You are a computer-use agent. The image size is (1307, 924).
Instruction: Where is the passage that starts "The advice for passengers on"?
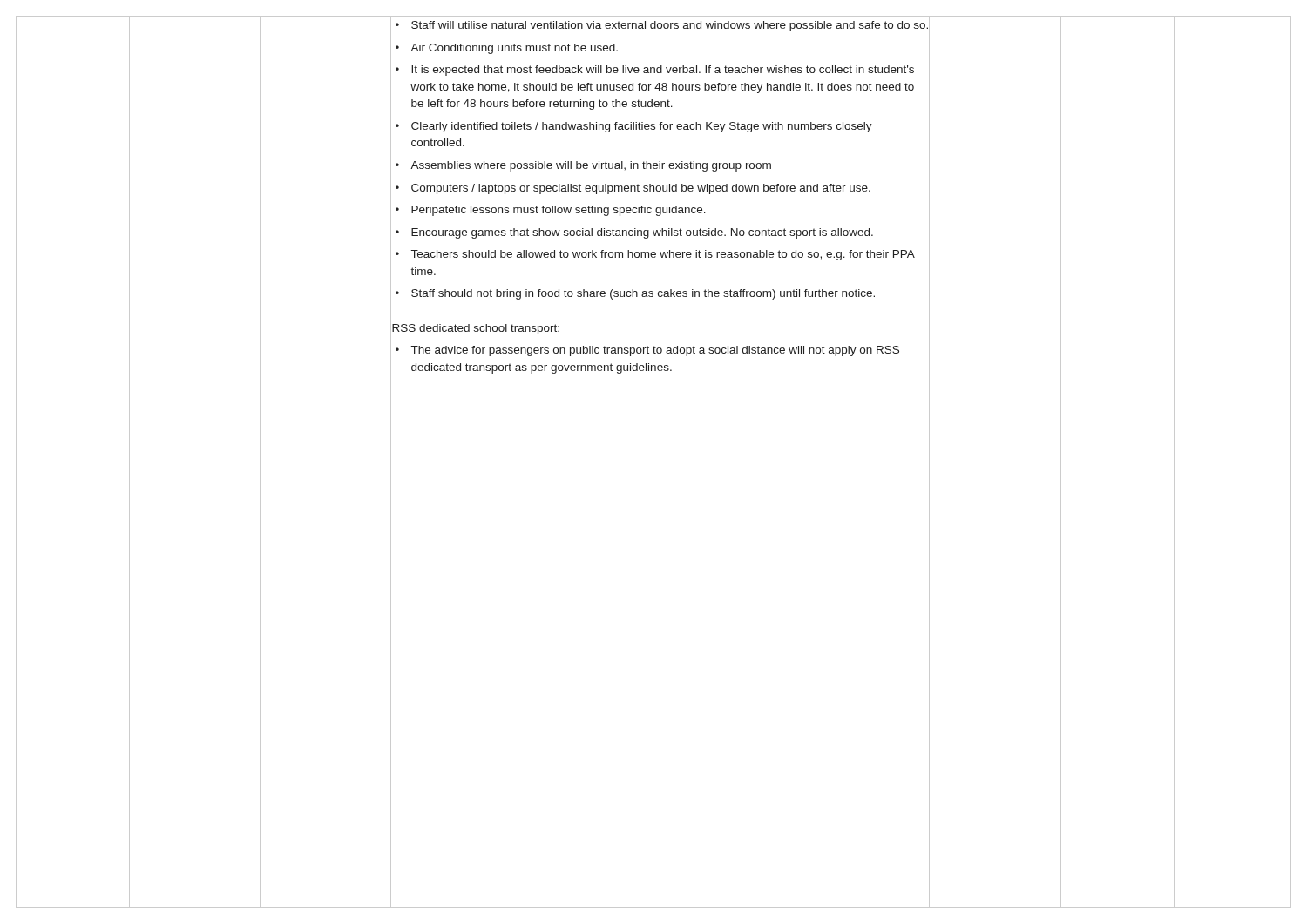655,359
